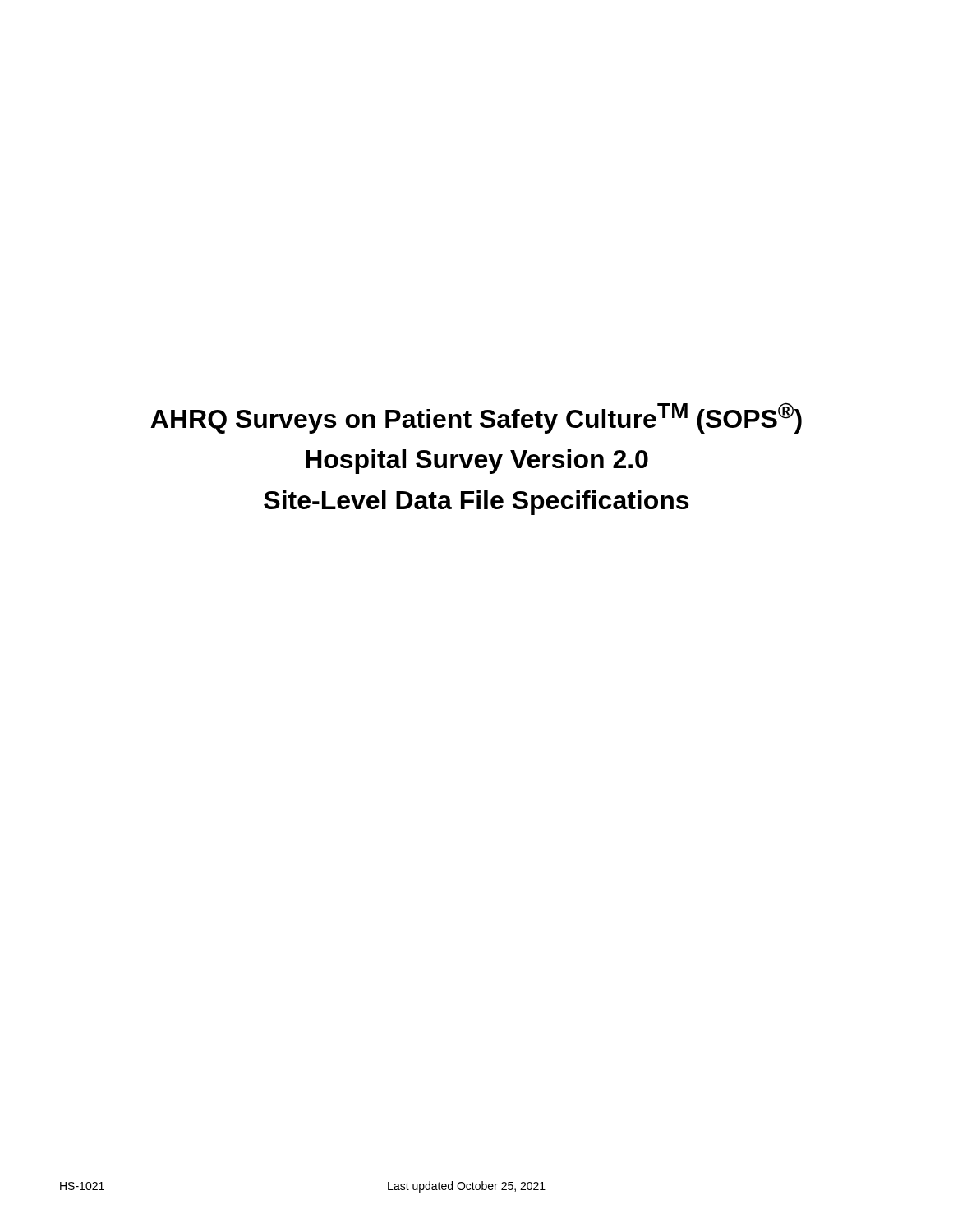Viewport: 953px width, 1232px height.
Task: Locate the title with the text "AHRQ Surveys on Patient"
Action: coord(476,458)
